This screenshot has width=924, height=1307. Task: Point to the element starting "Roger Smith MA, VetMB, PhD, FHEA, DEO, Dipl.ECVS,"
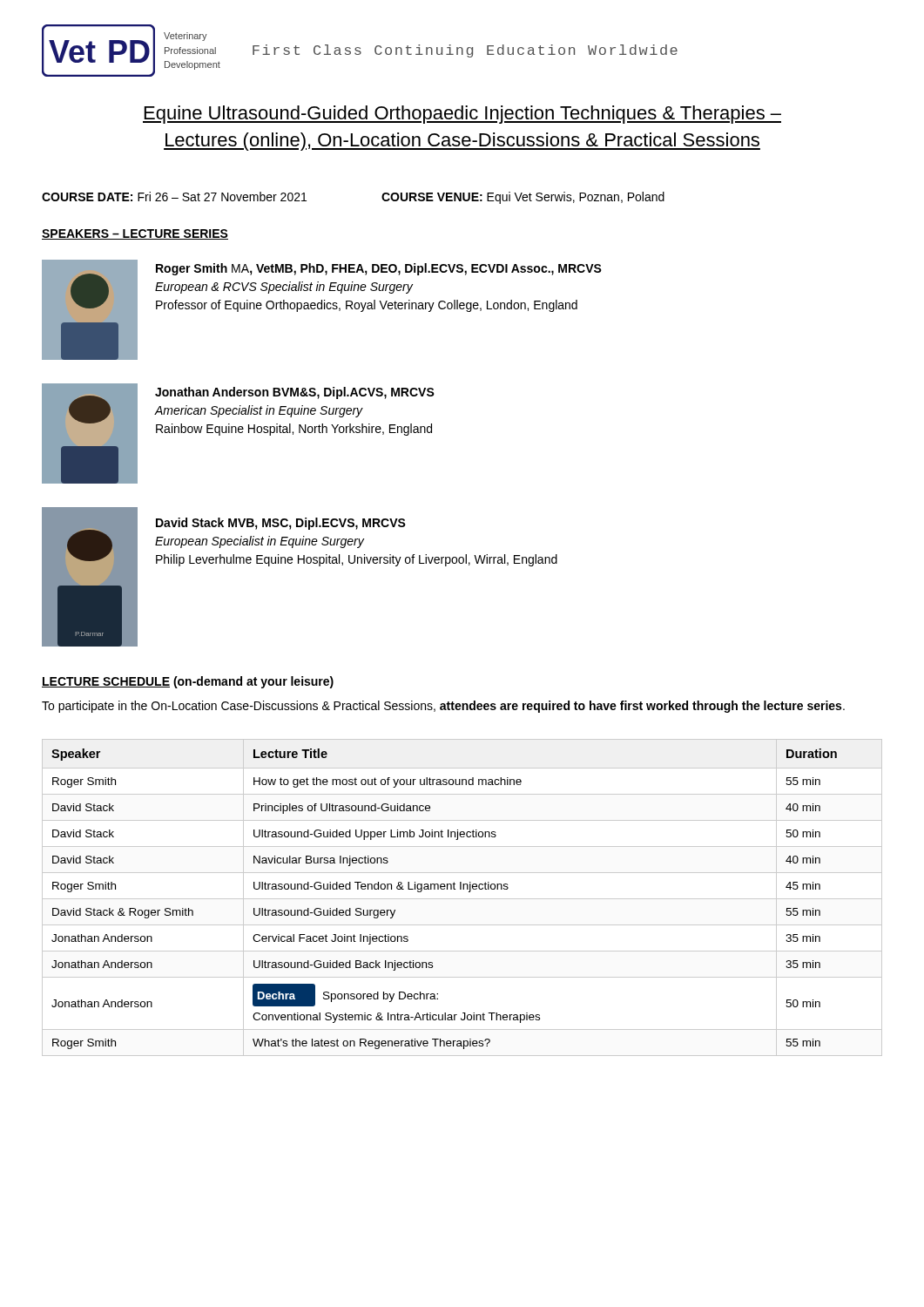378,287
